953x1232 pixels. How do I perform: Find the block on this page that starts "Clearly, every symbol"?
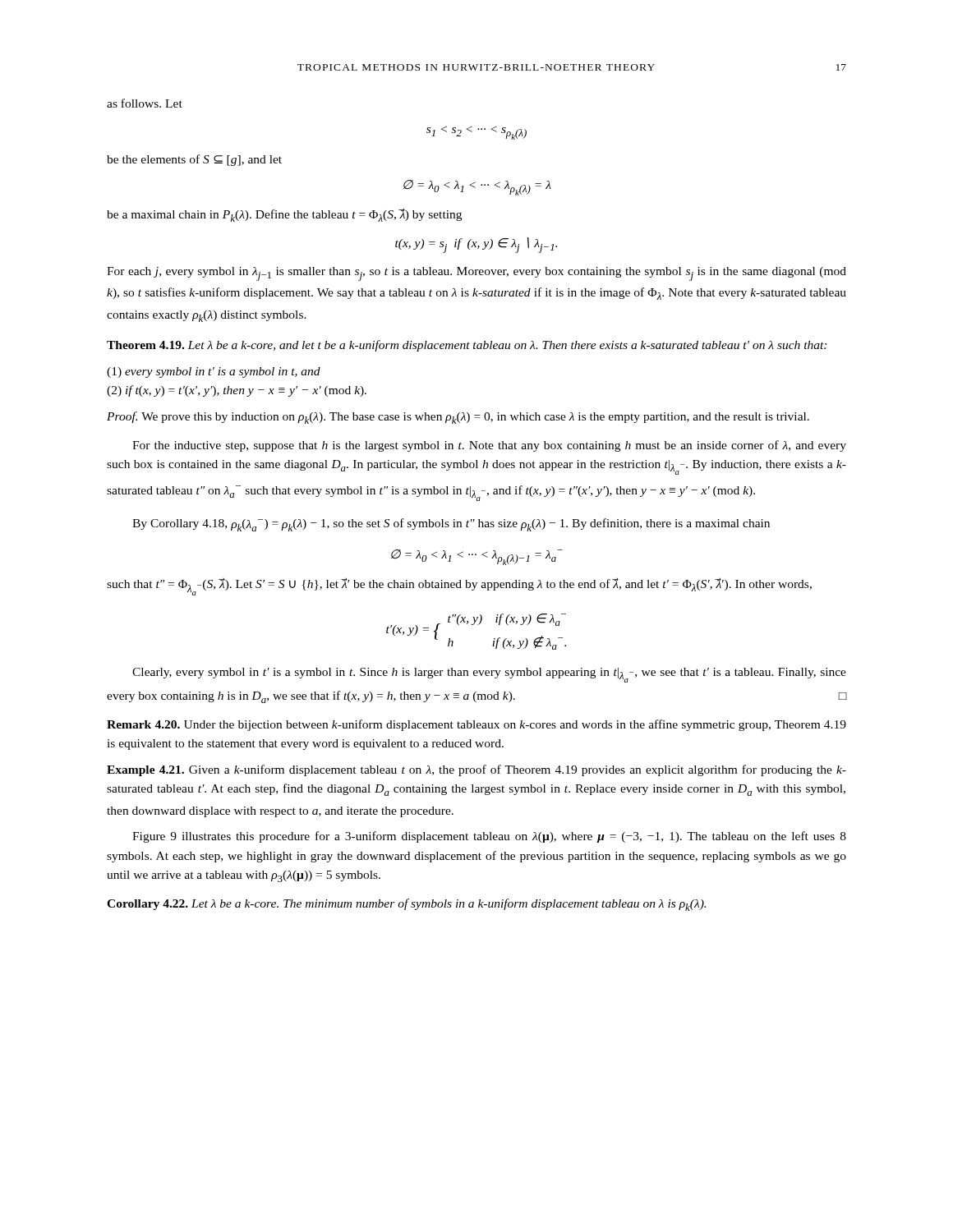(x=476, y=685)
